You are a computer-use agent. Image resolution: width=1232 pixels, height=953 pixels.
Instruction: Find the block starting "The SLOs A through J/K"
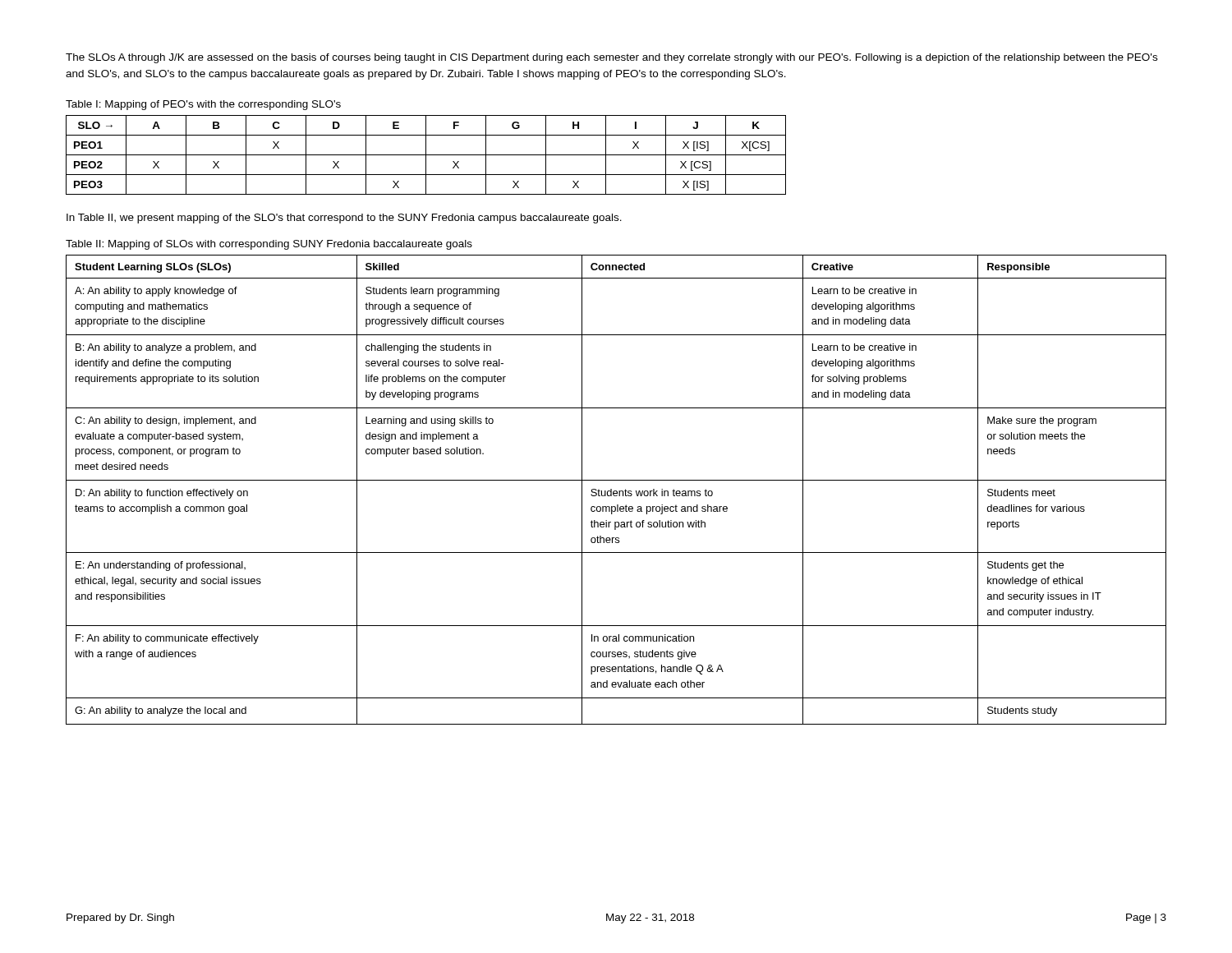pos(612,65)
